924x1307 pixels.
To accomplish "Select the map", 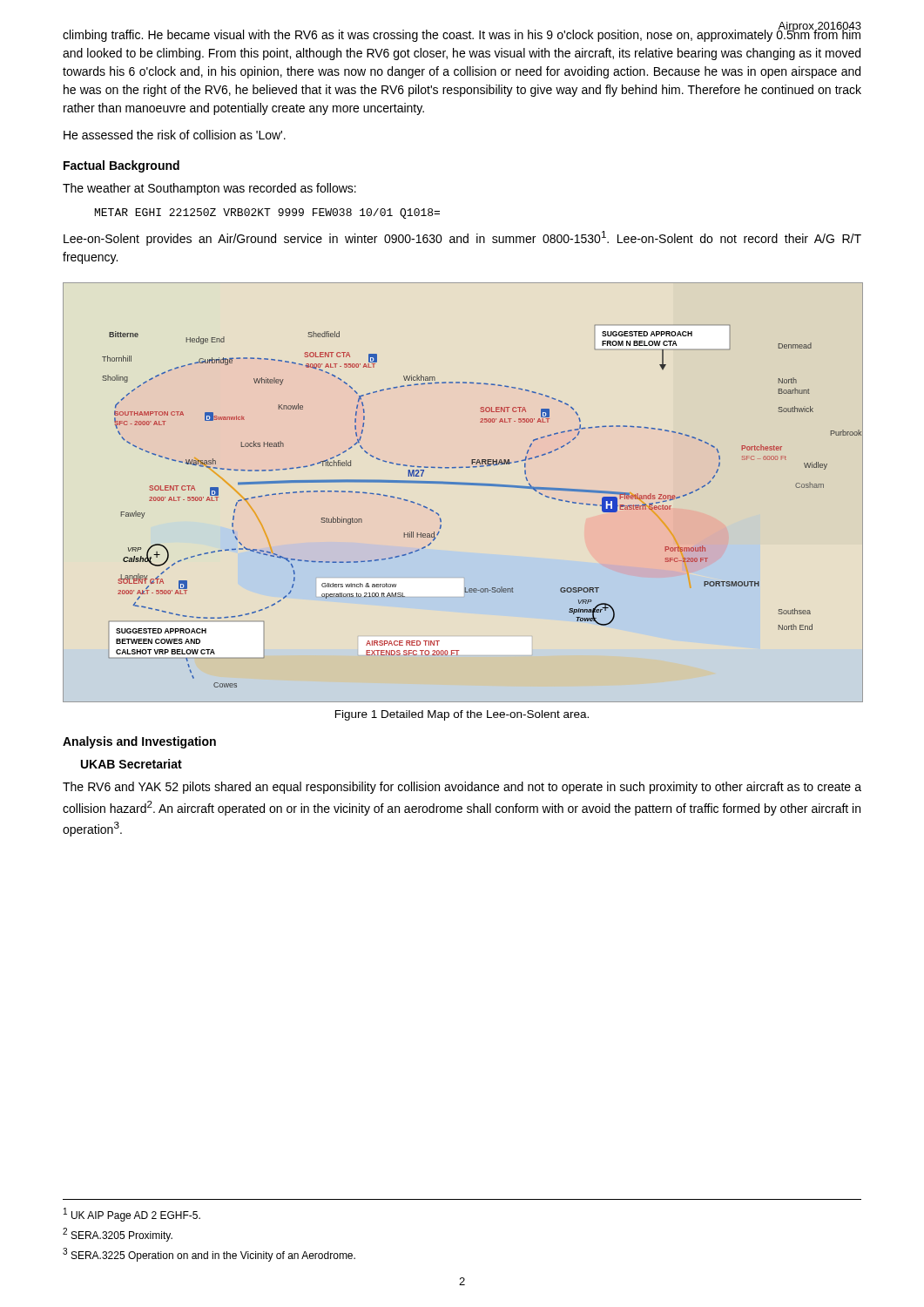I will tap(462, 492).
